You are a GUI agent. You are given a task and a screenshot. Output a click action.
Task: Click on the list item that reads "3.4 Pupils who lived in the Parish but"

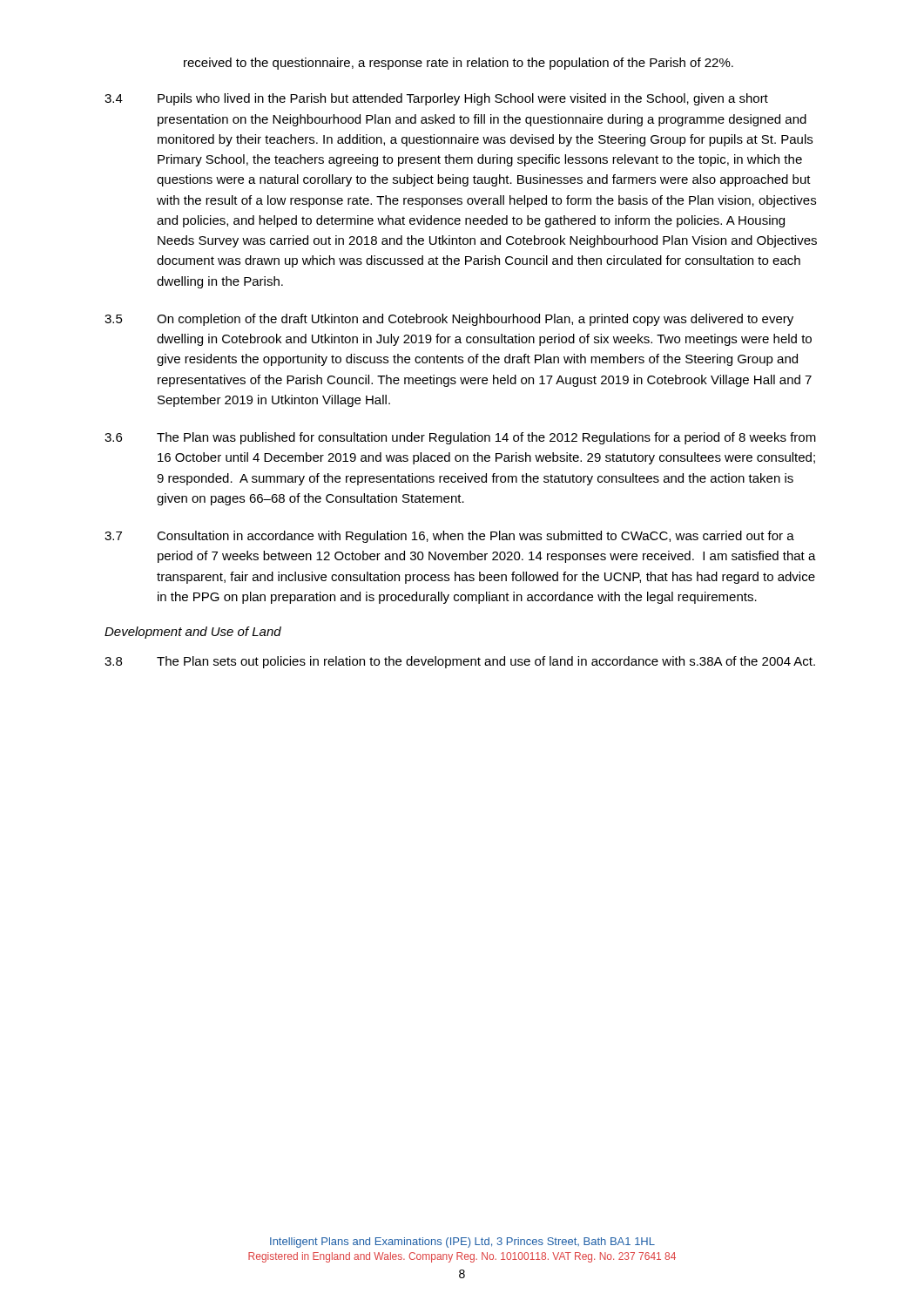tap(462, 190)
